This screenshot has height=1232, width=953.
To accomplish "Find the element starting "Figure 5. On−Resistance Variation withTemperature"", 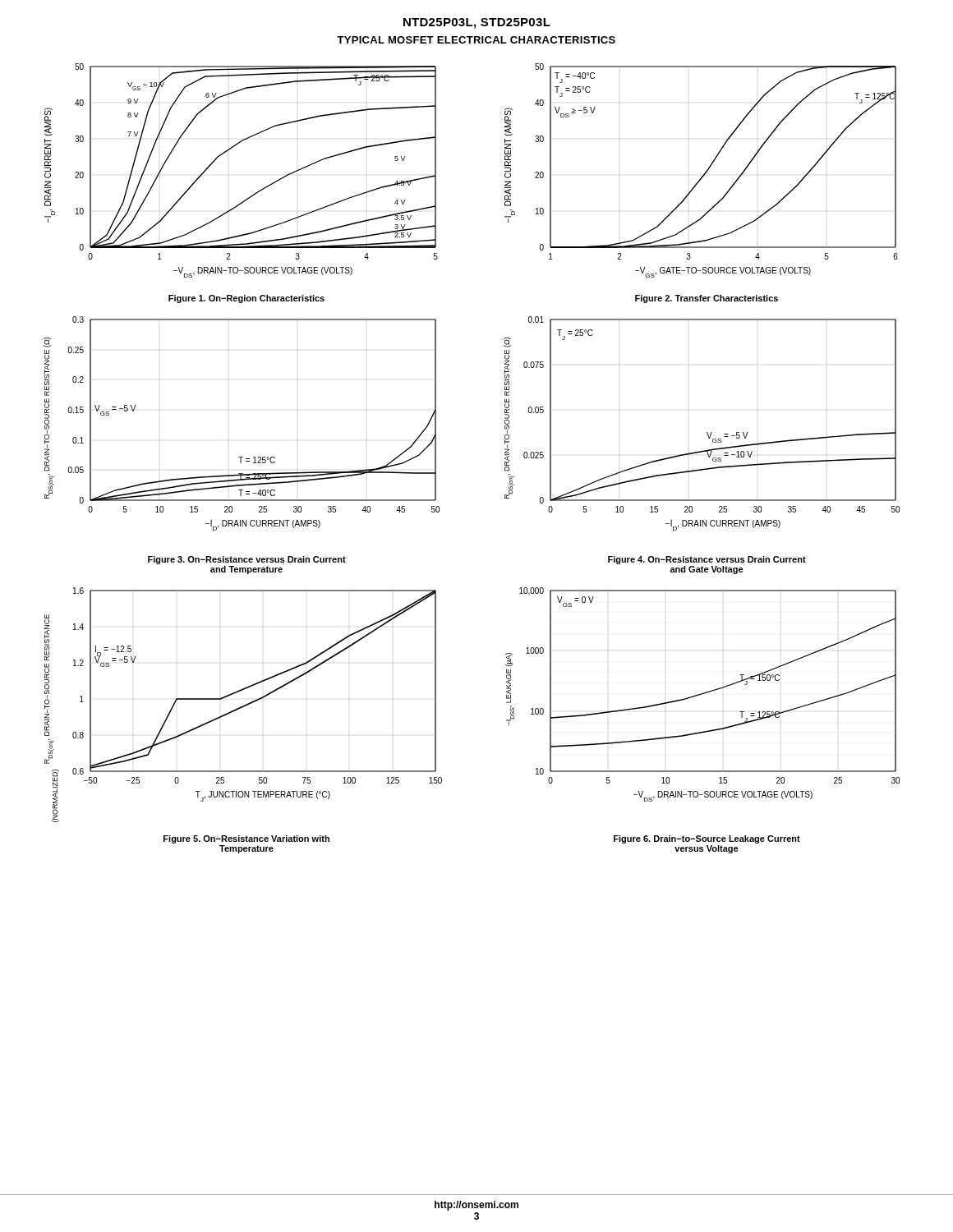I will pos(246,844).
